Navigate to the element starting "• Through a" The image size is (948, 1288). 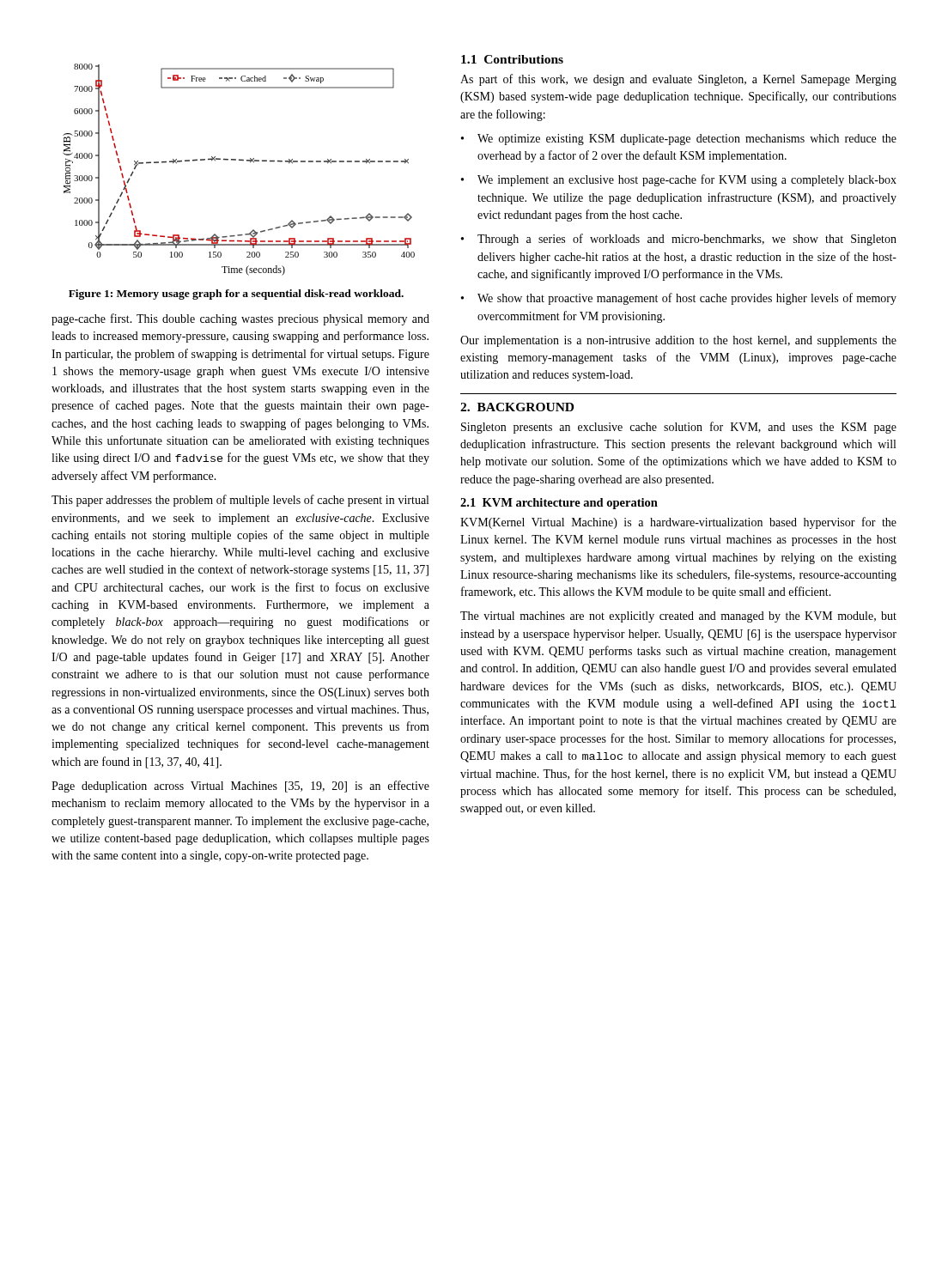pyautogui.click(x=678, y=257)
